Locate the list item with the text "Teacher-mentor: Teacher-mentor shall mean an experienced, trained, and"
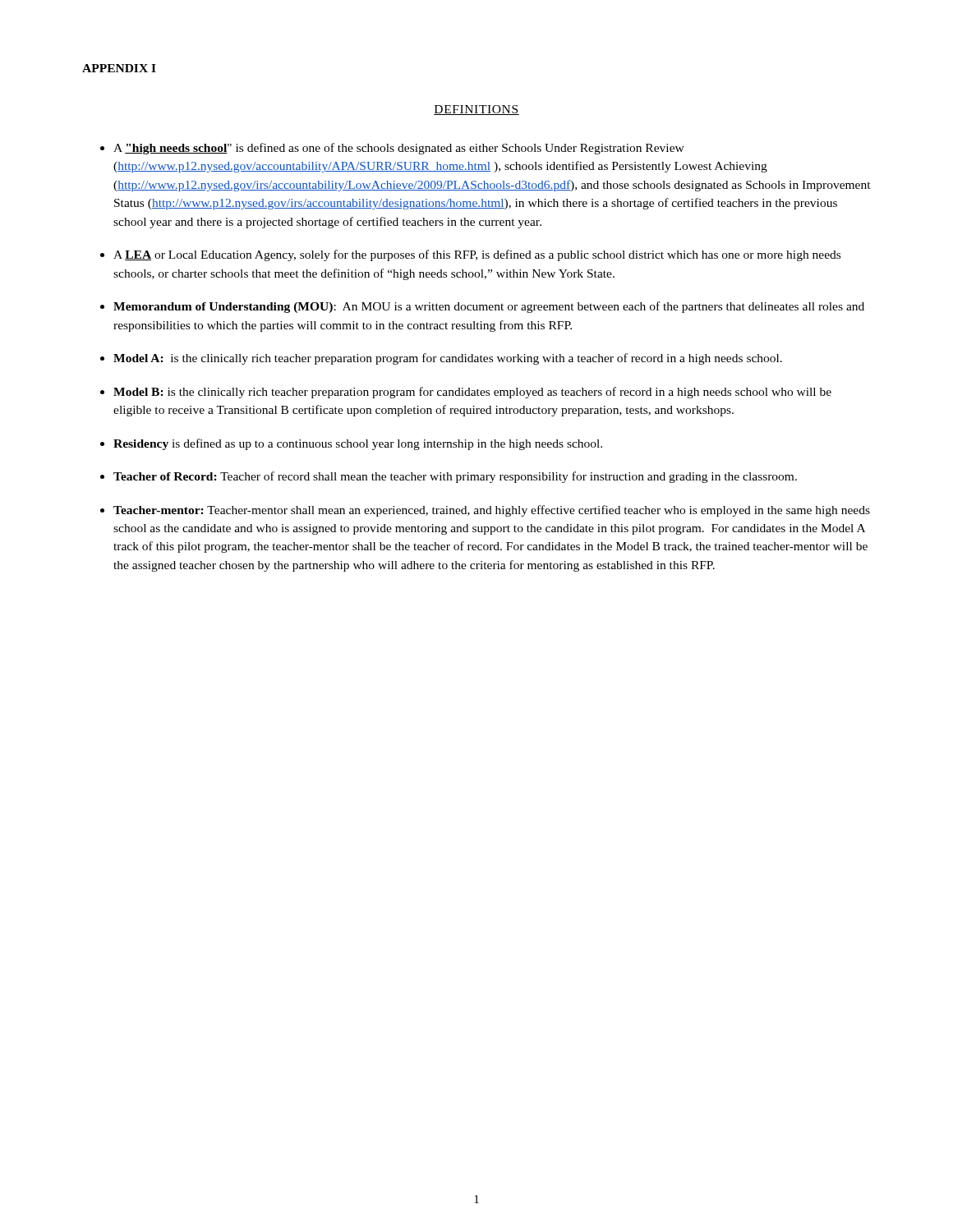Image resolution: width=953 pixels, height=1232 pixels. click(492, 537)
